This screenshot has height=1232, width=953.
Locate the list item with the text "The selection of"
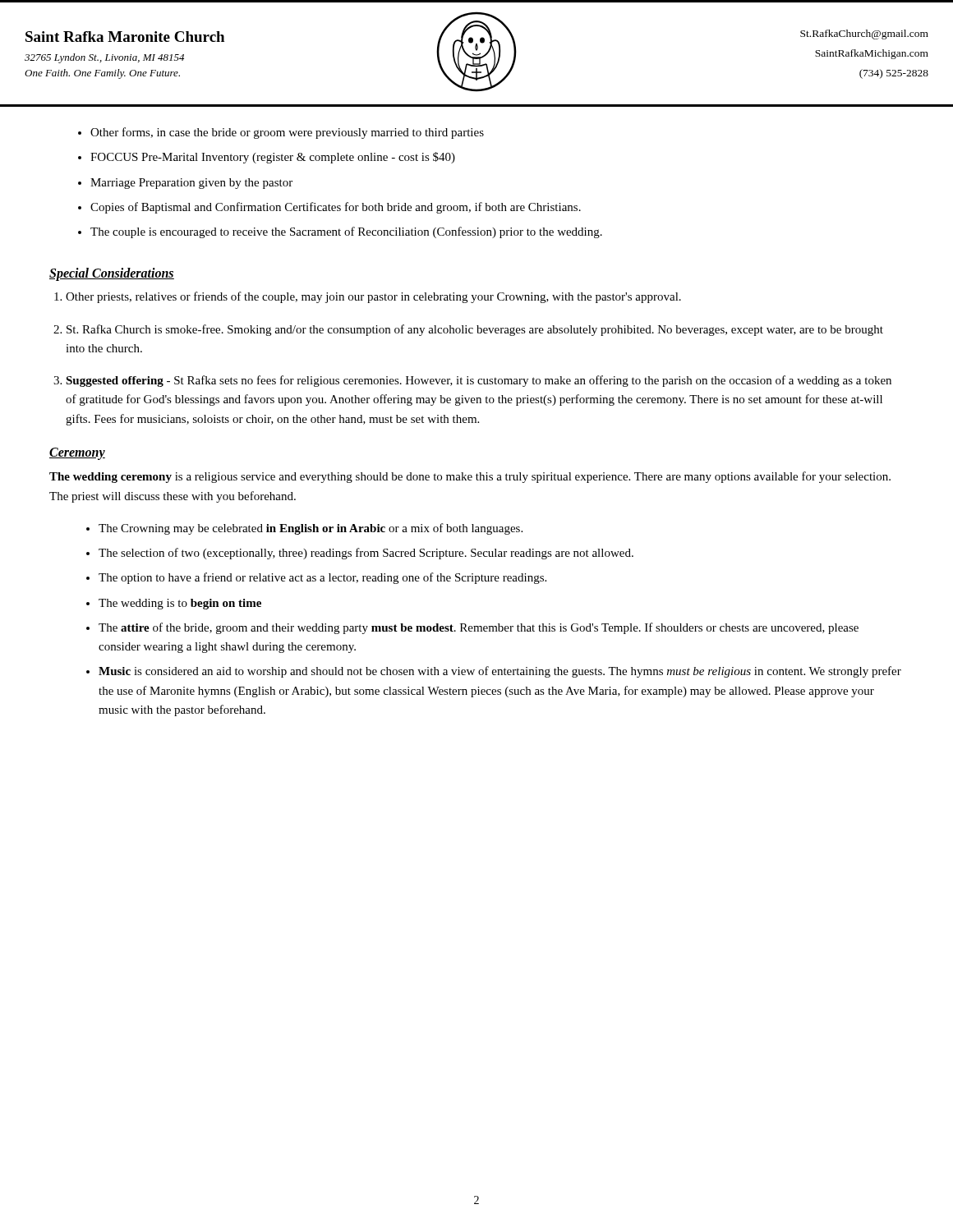pos(366,553)
